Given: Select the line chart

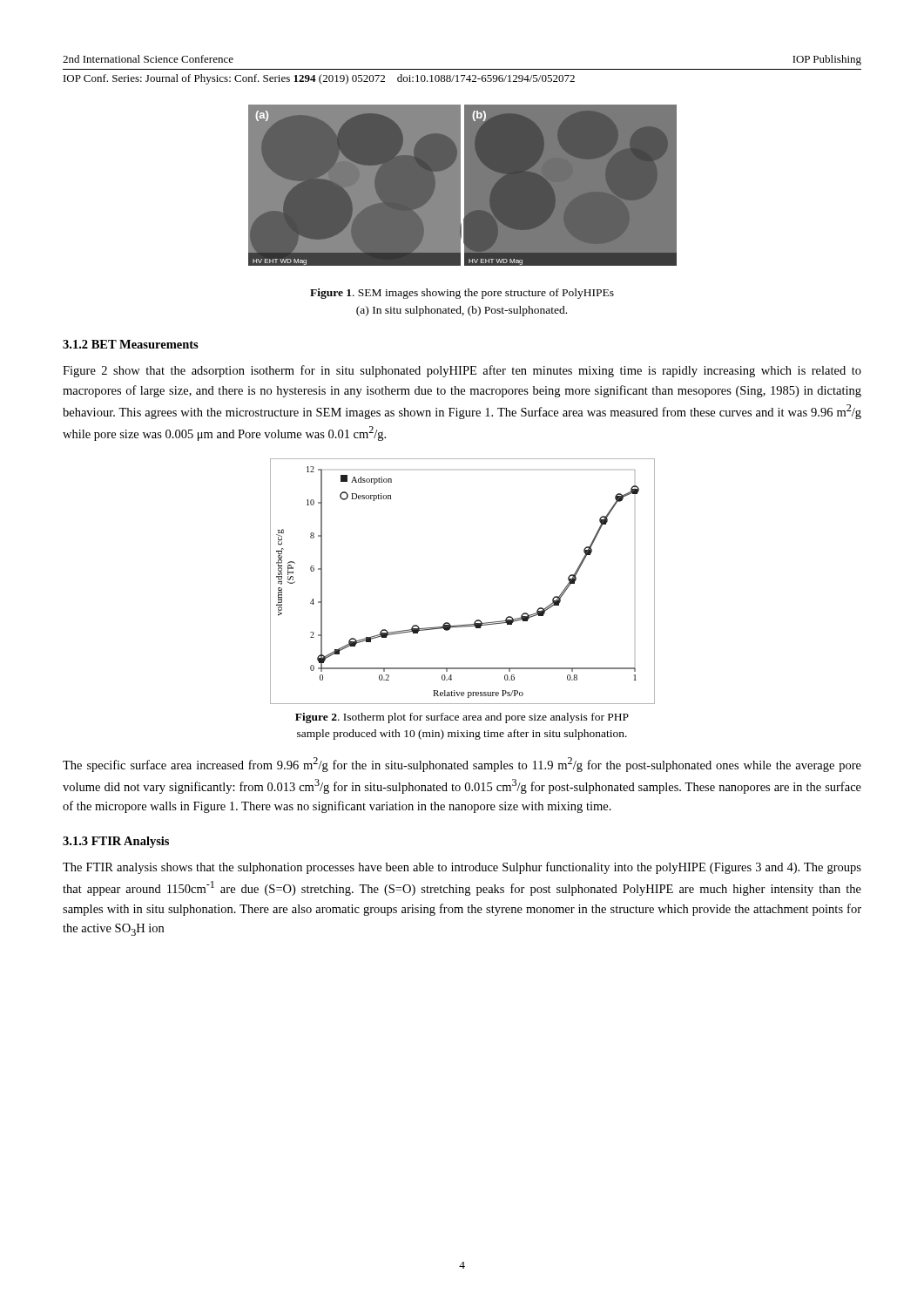Looking at the screenshot, I should (462, 581).
